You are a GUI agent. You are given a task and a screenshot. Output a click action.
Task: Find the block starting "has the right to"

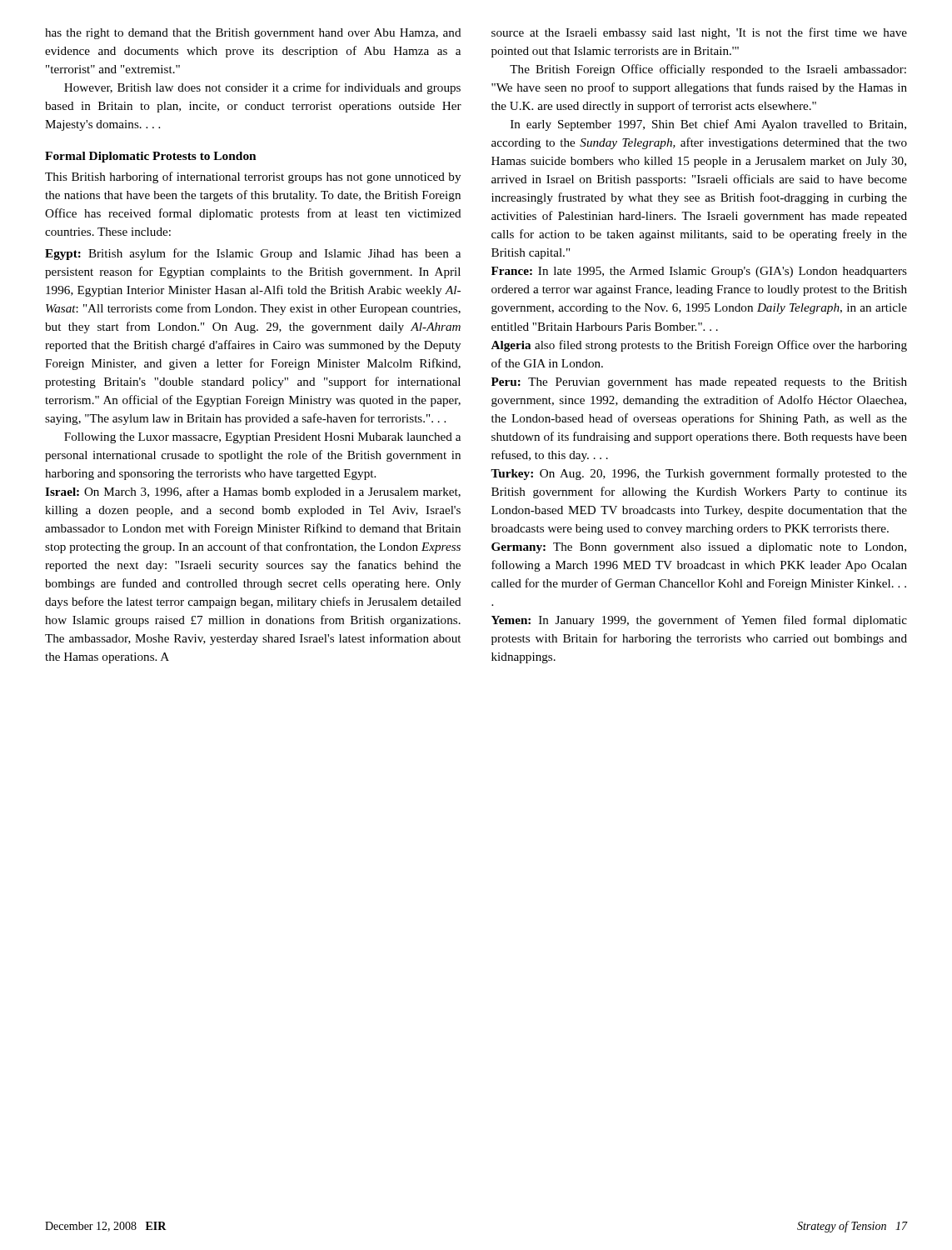tap(253, 78)
